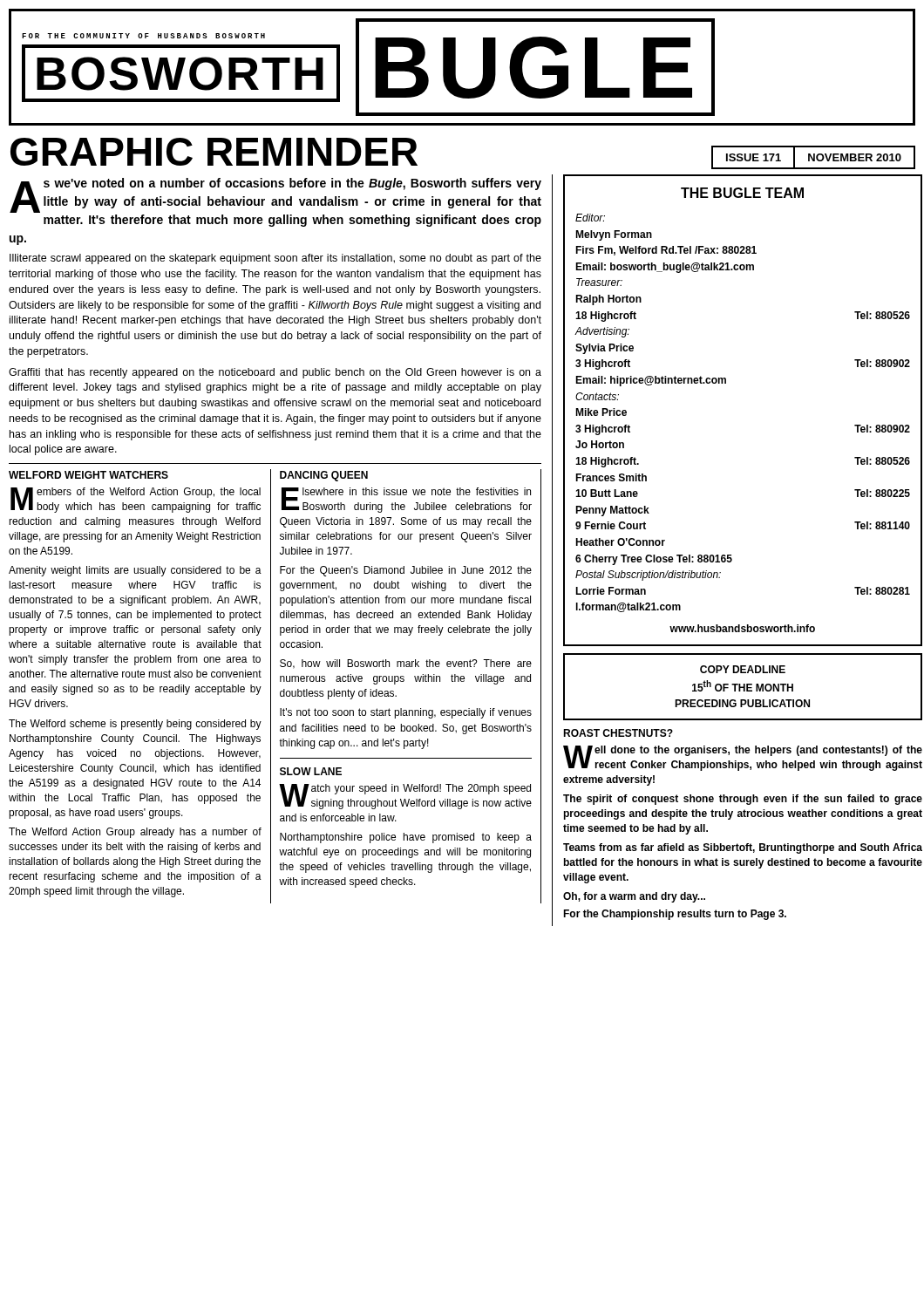Locate the element starting "It's not too soon to start"
Image resolution: width=924 pixels, height=1308 pixels.
[x=406, y=728]
